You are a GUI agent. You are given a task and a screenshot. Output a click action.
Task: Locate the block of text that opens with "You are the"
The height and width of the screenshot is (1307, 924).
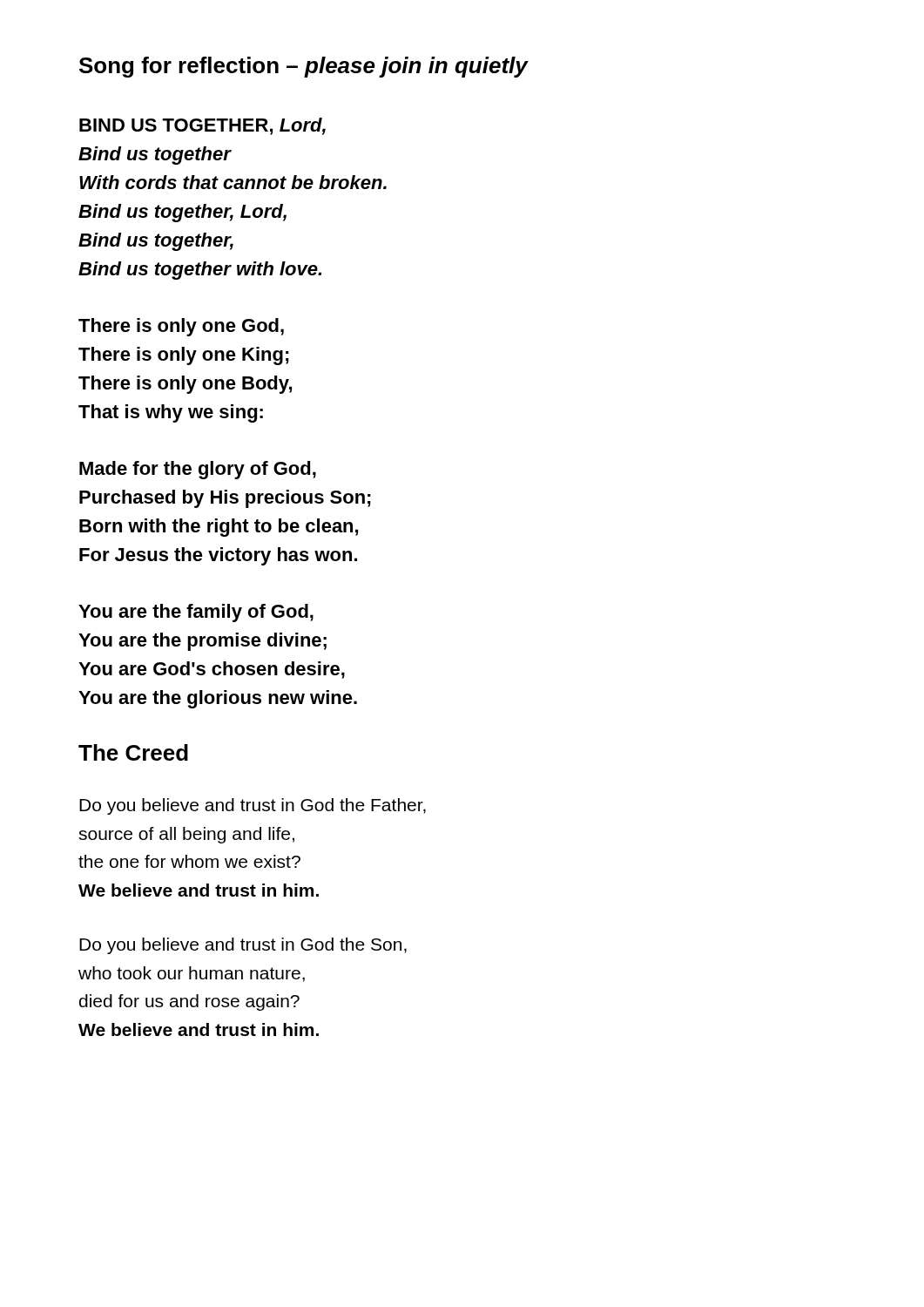(x=218, y=654)
